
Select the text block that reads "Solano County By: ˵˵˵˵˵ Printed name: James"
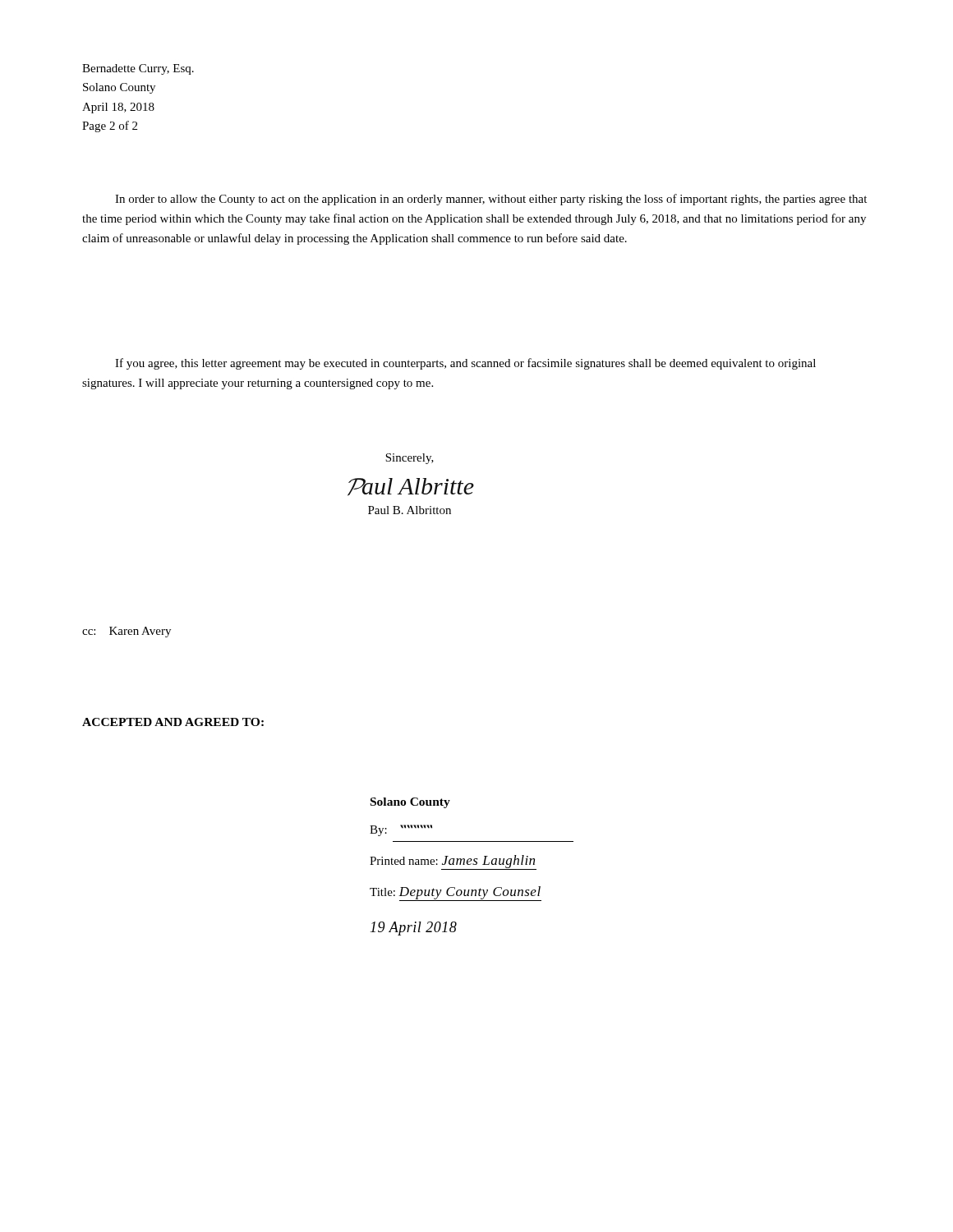471,865
